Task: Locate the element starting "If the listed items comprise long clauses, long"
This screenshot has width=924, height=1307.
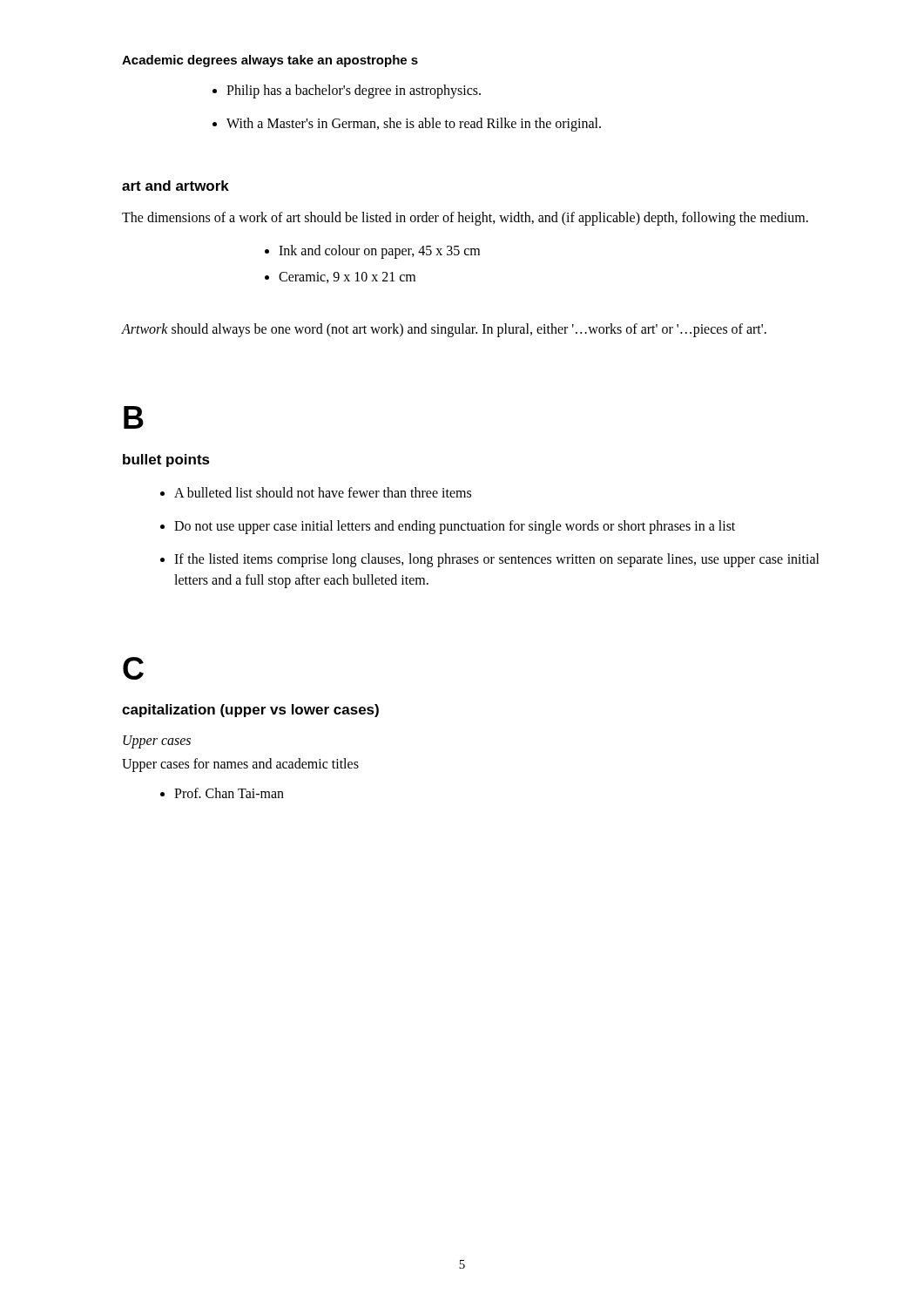Action: 497,569
